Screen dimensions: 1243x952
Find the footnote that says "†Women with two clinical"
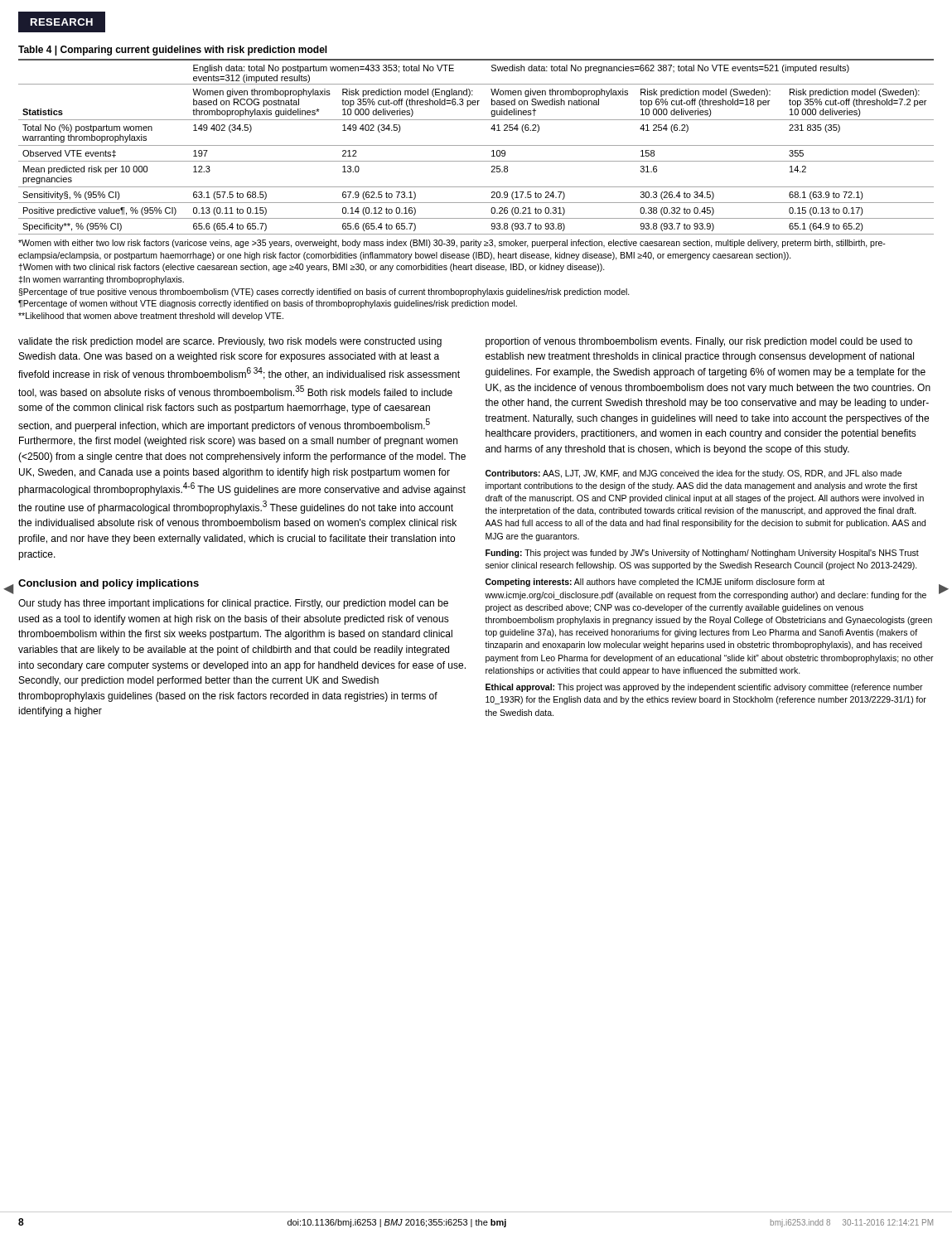(312, 267)
